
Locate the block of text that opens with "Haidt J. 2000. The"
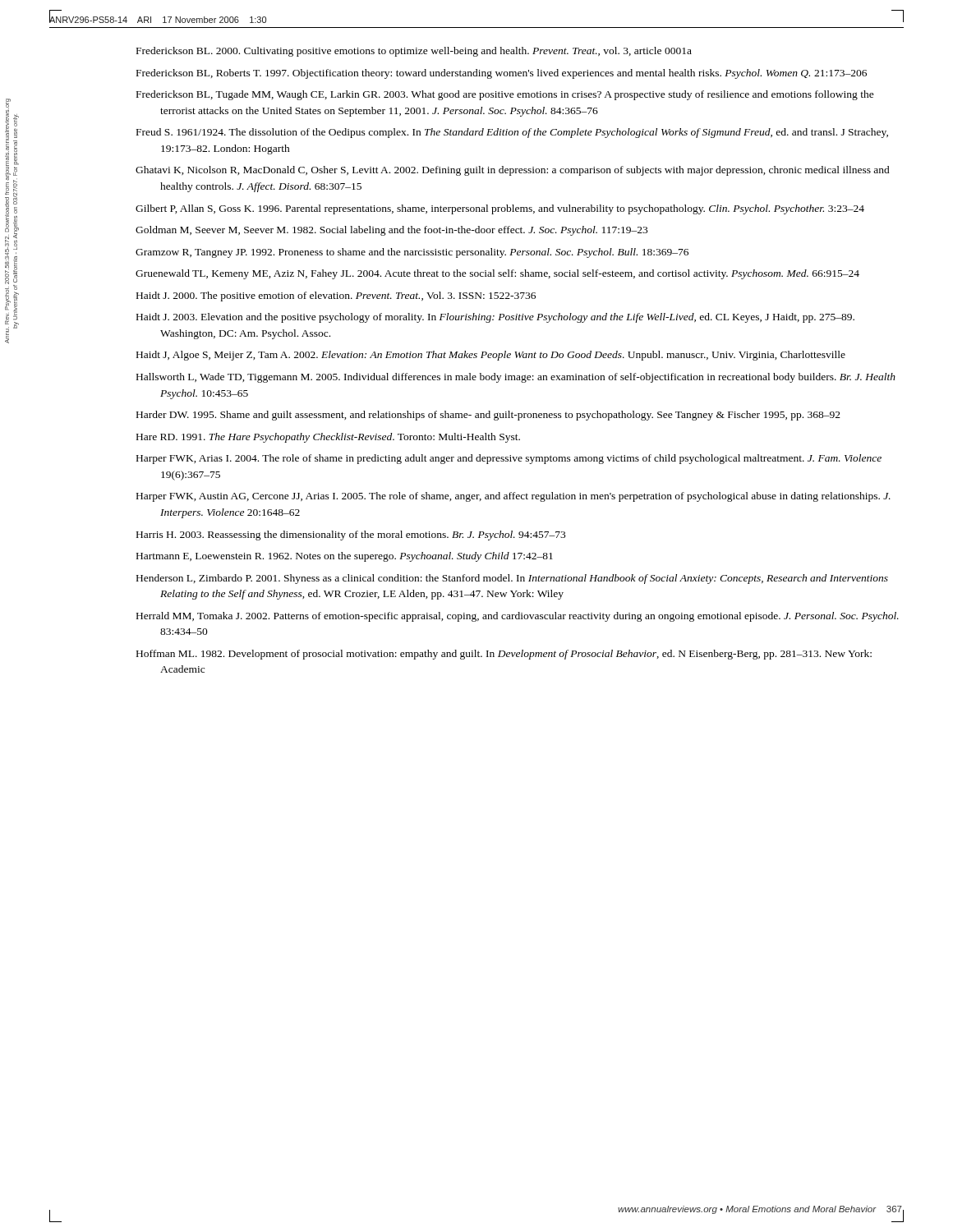(x=336, y=295)
